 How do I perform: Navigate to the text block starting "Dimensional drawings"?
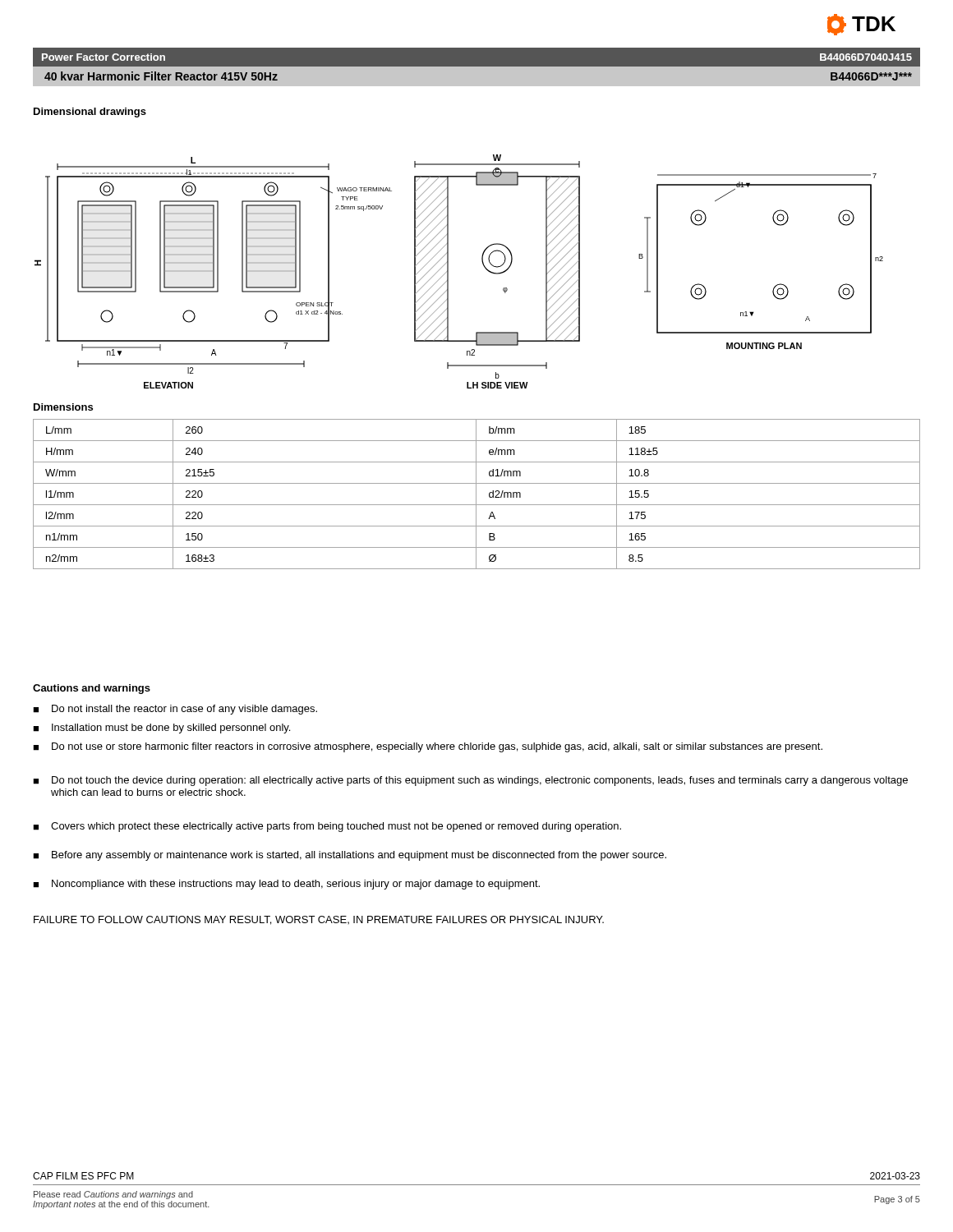[90, 111]
